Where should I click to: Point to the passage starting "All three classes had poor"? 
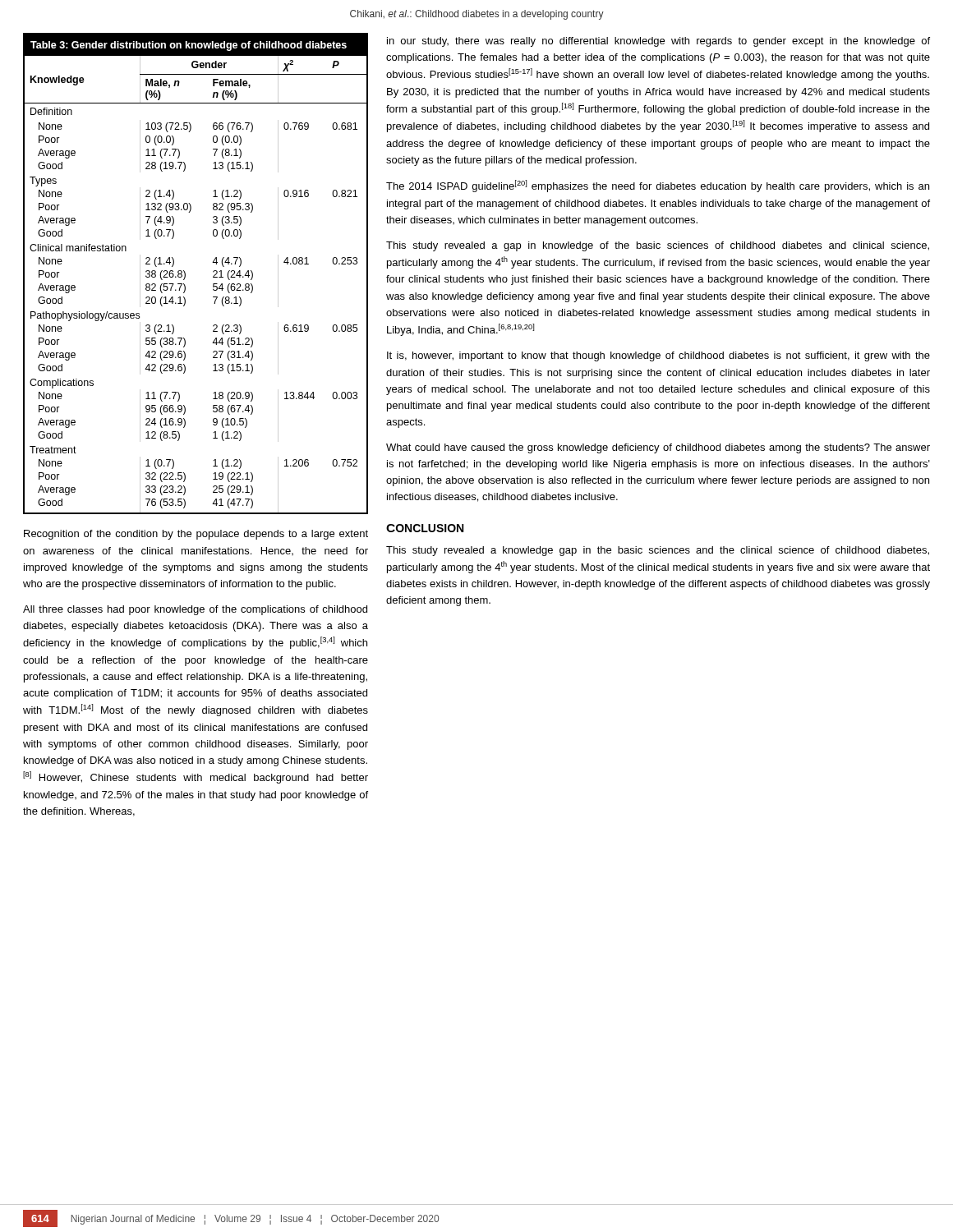[x=196, y=710]
